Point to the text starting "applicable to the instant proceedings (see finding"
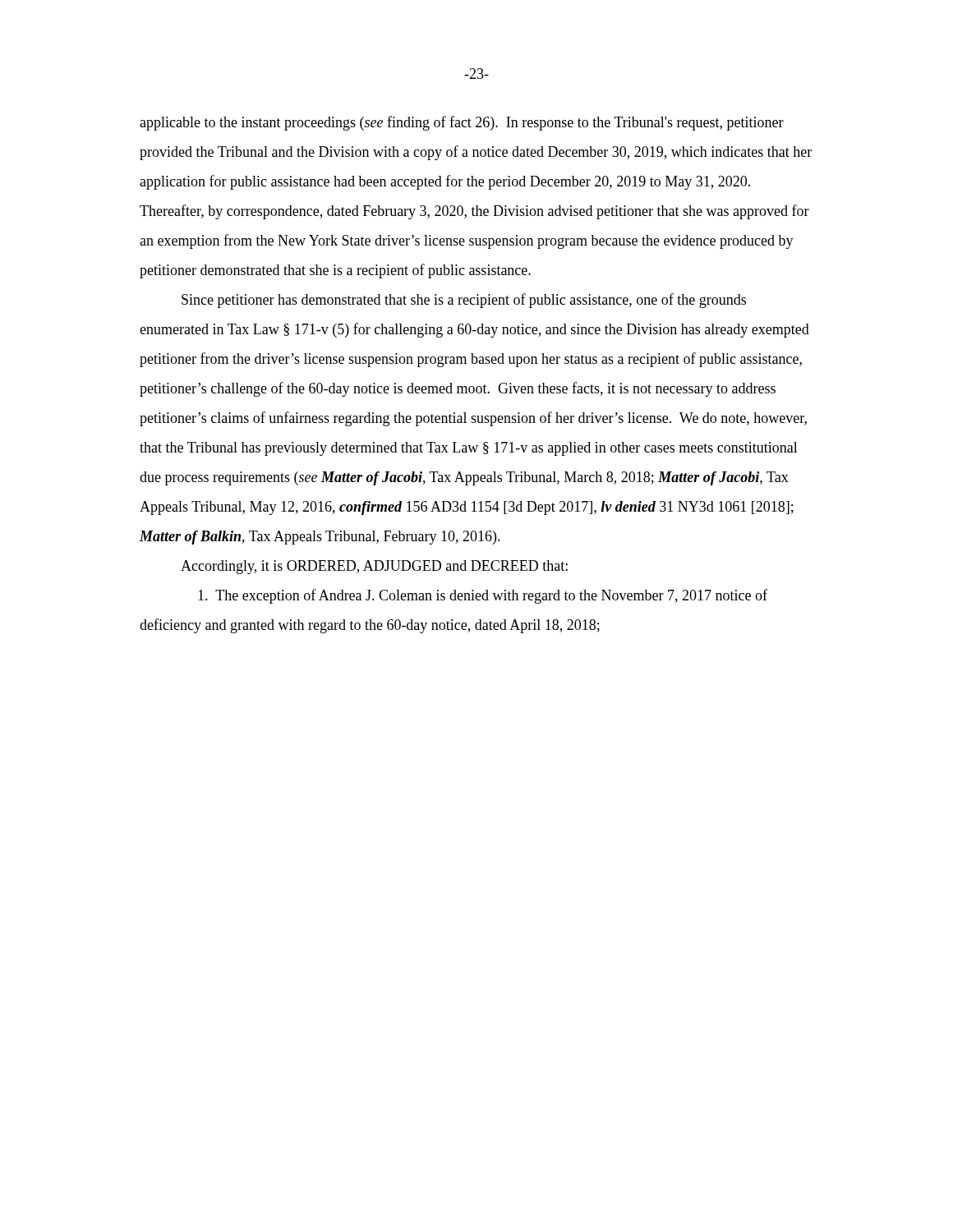The image size is (953, 1232). [476, 196]
